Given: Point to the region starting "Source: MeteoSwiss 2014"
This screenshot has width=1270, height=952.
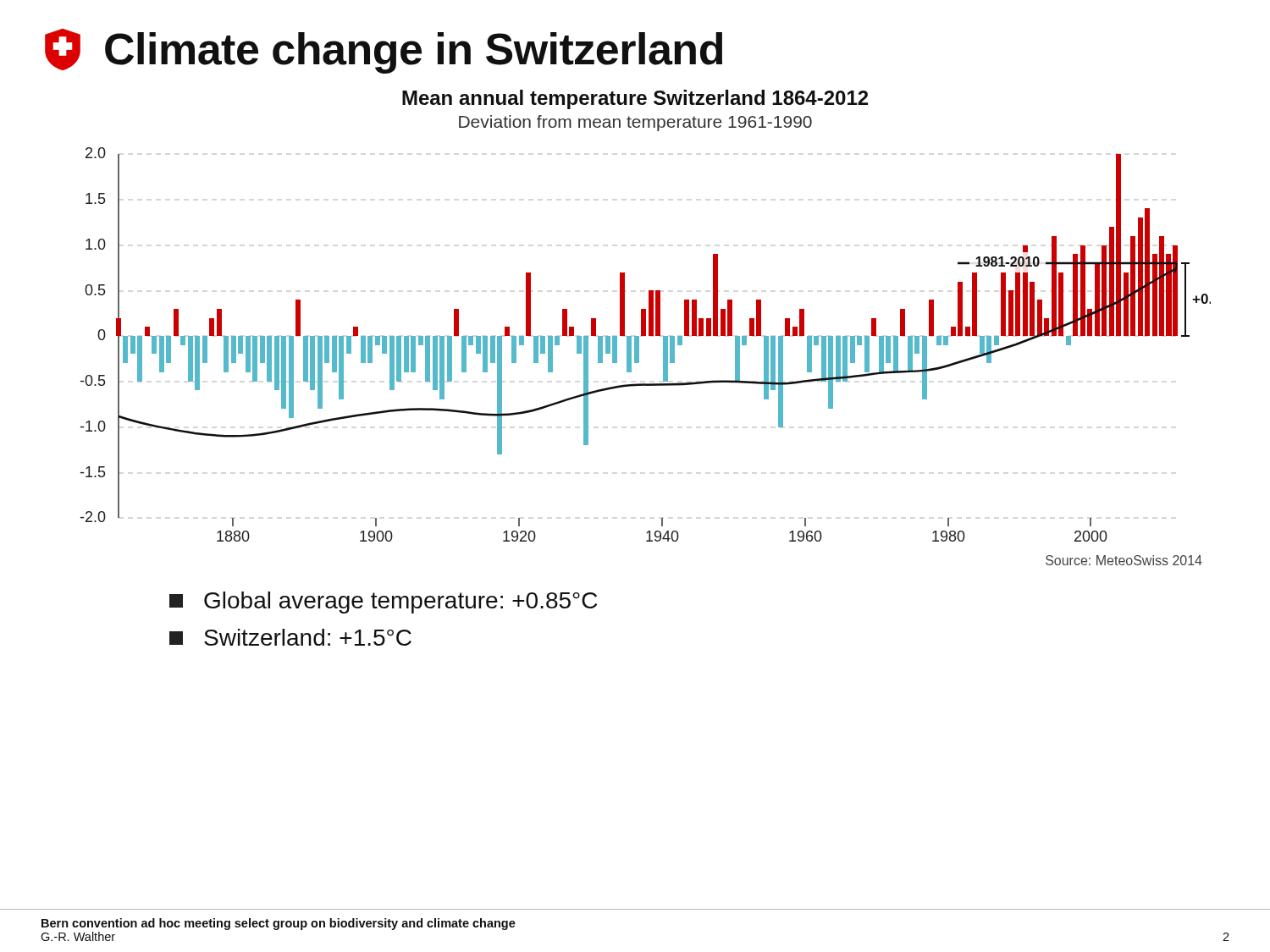Looking at the screenshot, I should point(1124,561).
